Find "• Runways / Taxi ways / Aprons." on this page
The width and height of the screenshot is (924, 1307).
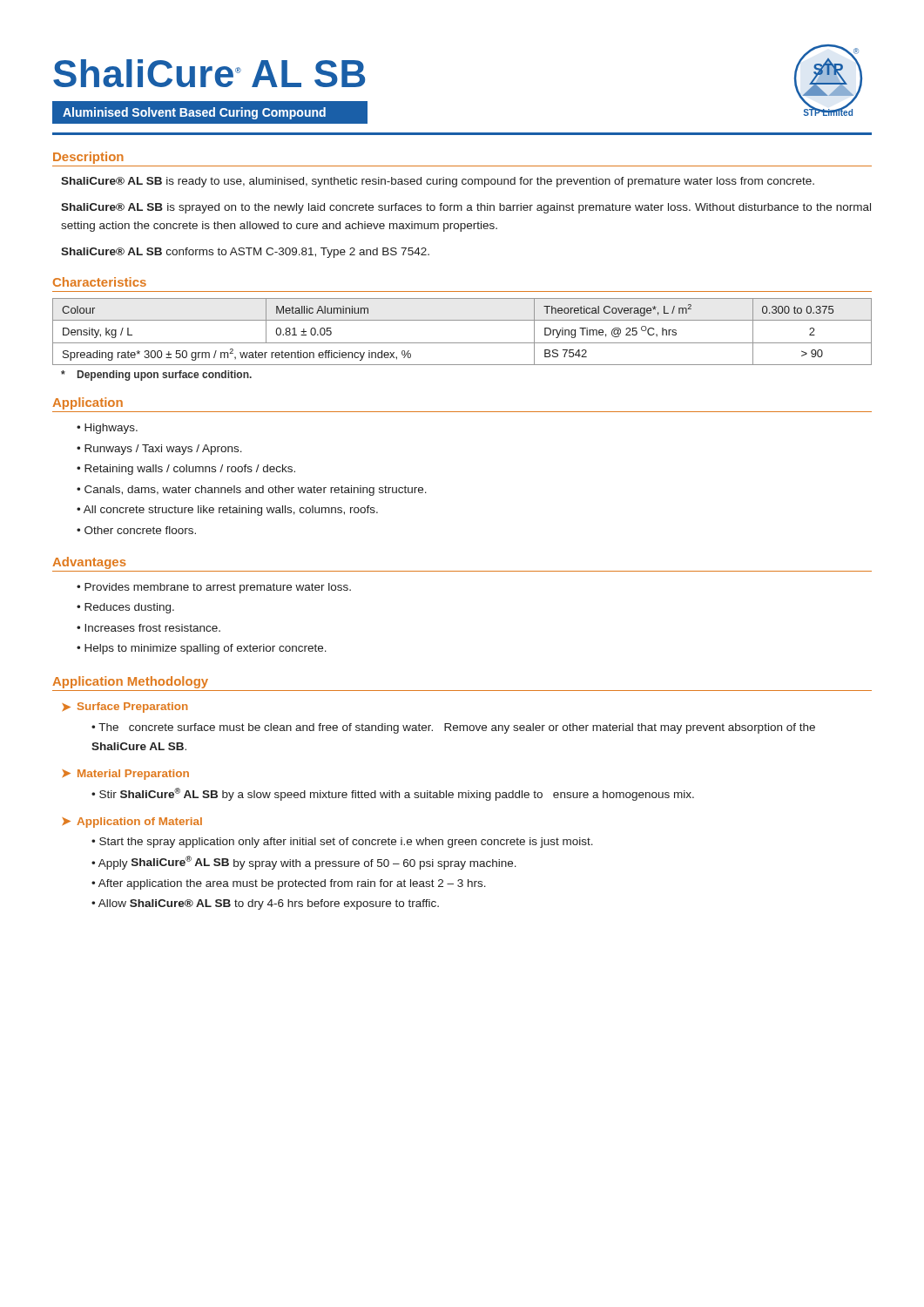[160, 448]
